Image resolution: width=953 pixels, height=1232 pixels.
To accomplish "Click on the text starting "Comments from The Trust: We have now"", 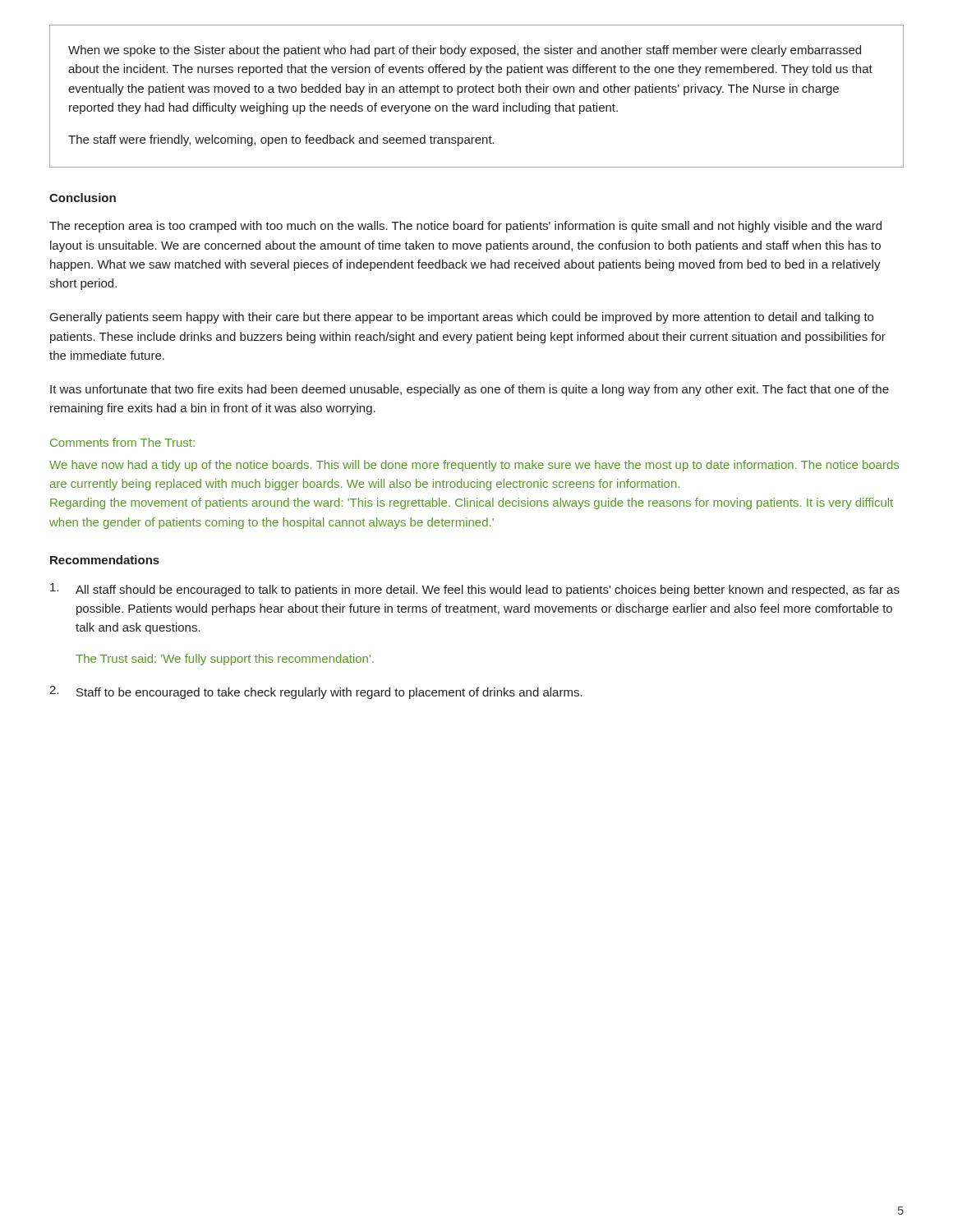I will click(476, 482).
